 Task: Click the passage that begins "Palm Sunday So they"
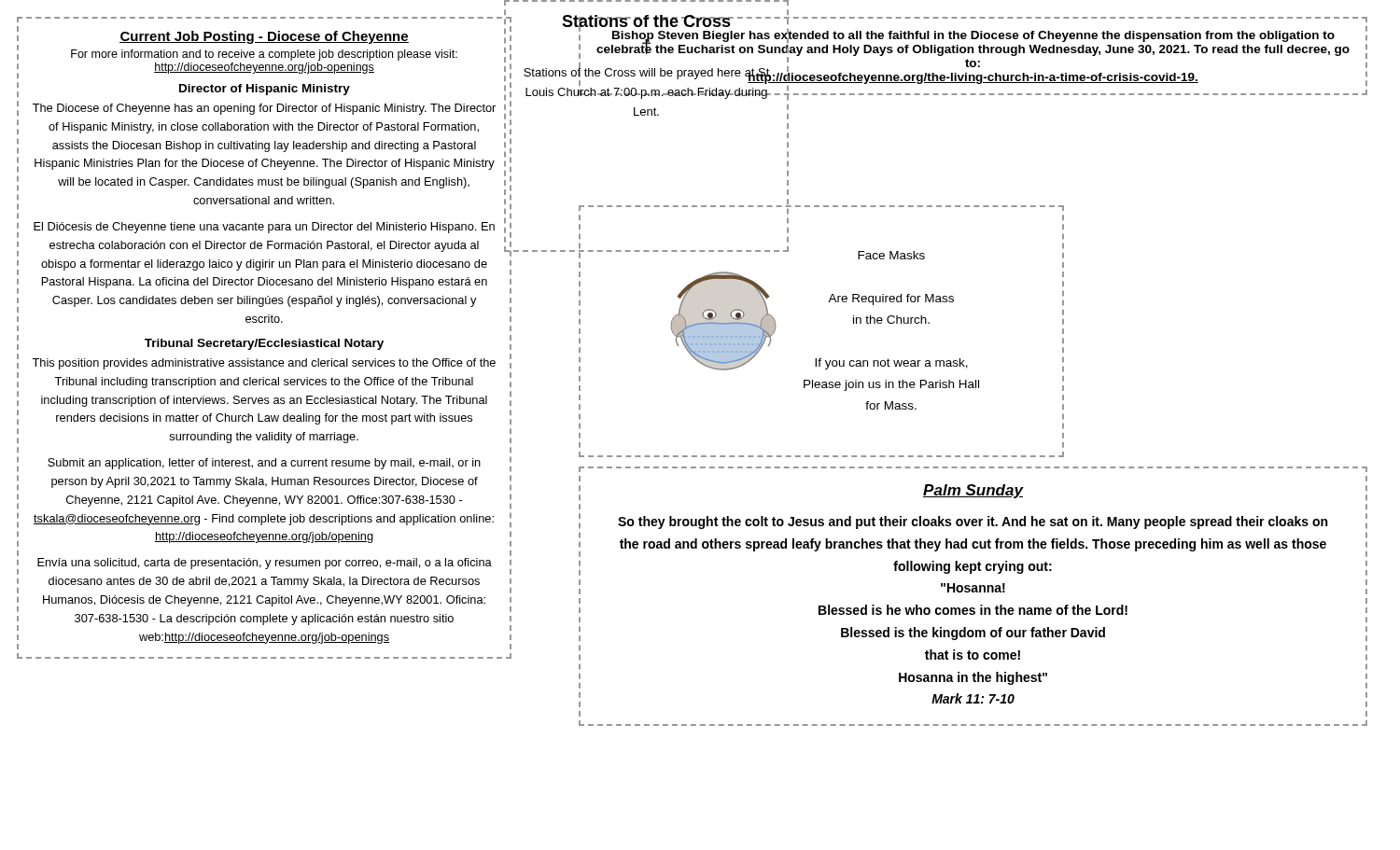pyautogui.click(x=973, y=596)
